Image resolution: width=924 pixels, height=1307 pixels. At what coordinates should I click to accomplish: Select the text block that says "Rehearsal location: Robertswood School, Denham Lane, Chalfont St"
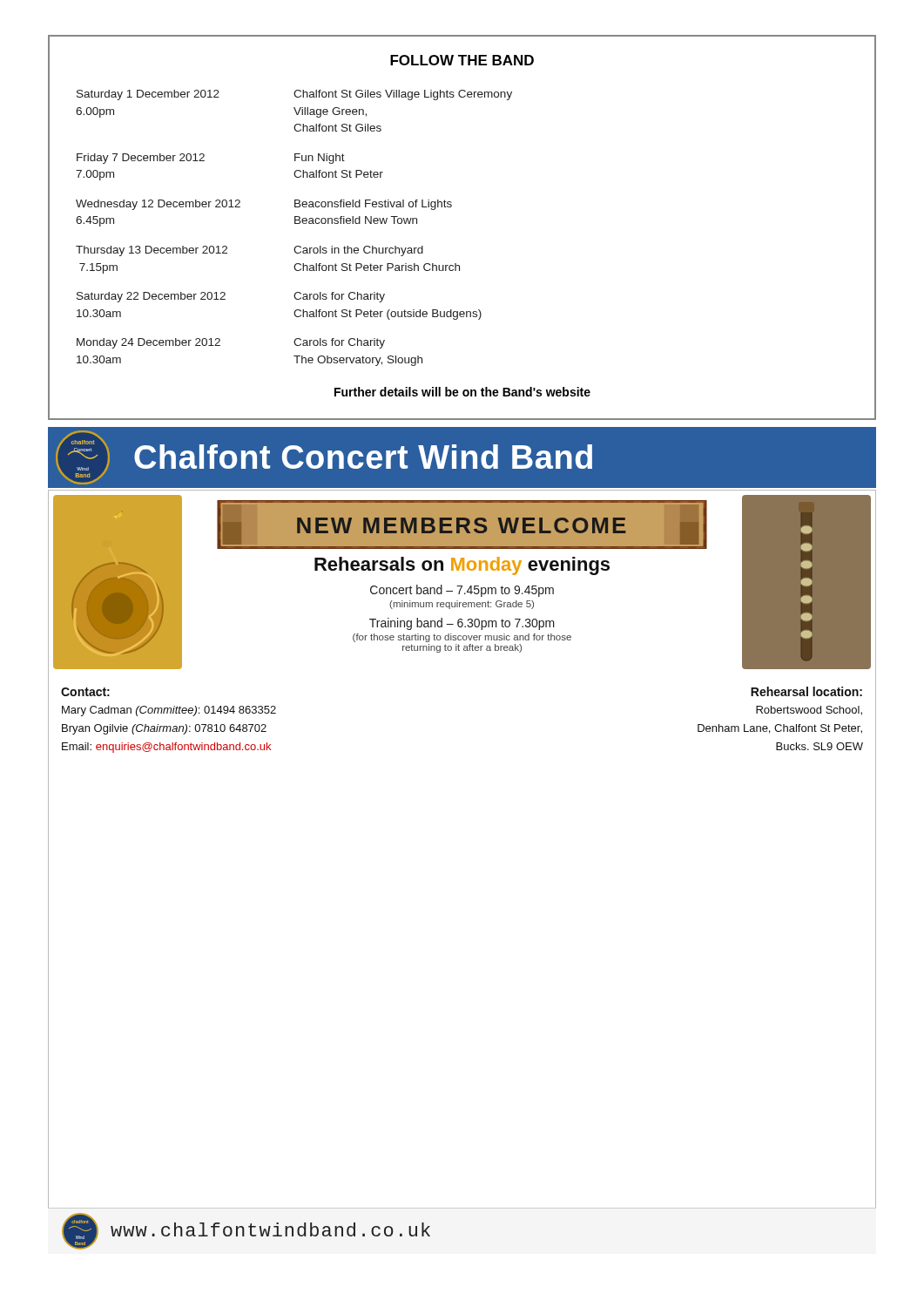[x=780, y=718]
